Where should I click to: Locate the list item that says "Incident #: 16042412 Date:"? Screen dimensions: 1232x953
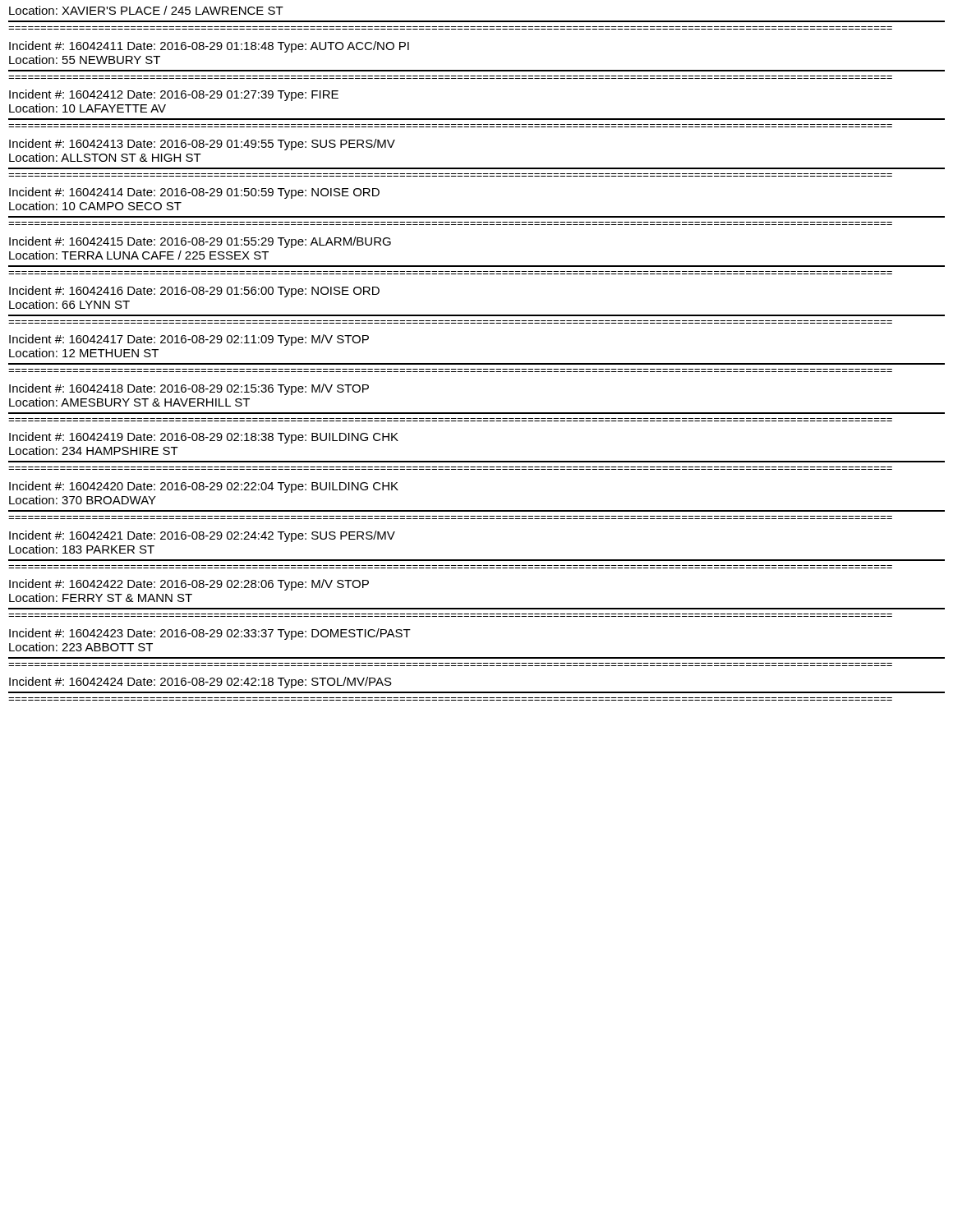[x=174, y=95]
